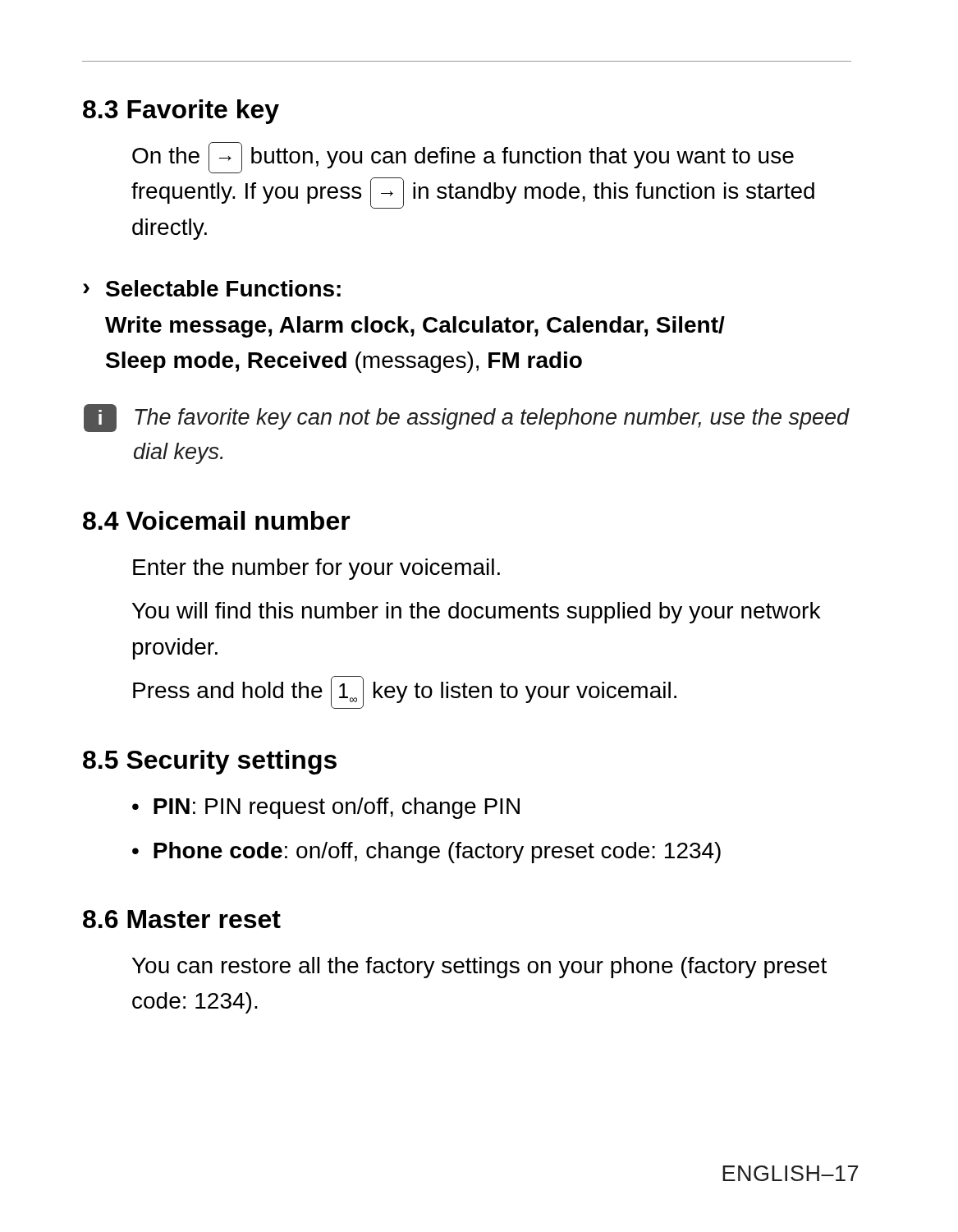The width and height of the screenshot is (958, 1232).
Task: Locate the section header that says "8.4 Voicemail number"
Action: pyautogui.click(x=216, y=521)
